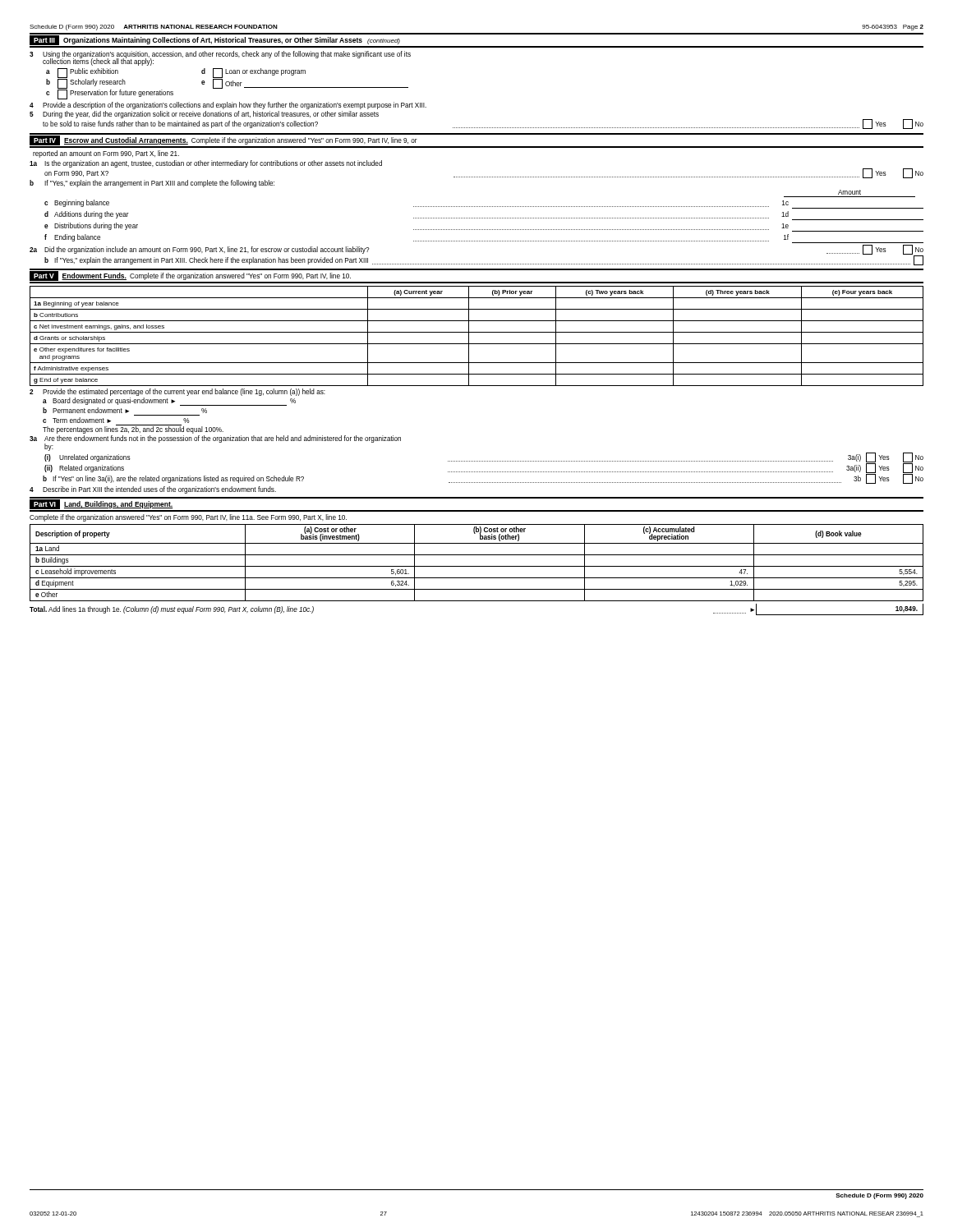Viewport: 953px width, 1232px height.
Task: Find the block starting "Part VI Land, Buildings,"
Action: (101, 504)
